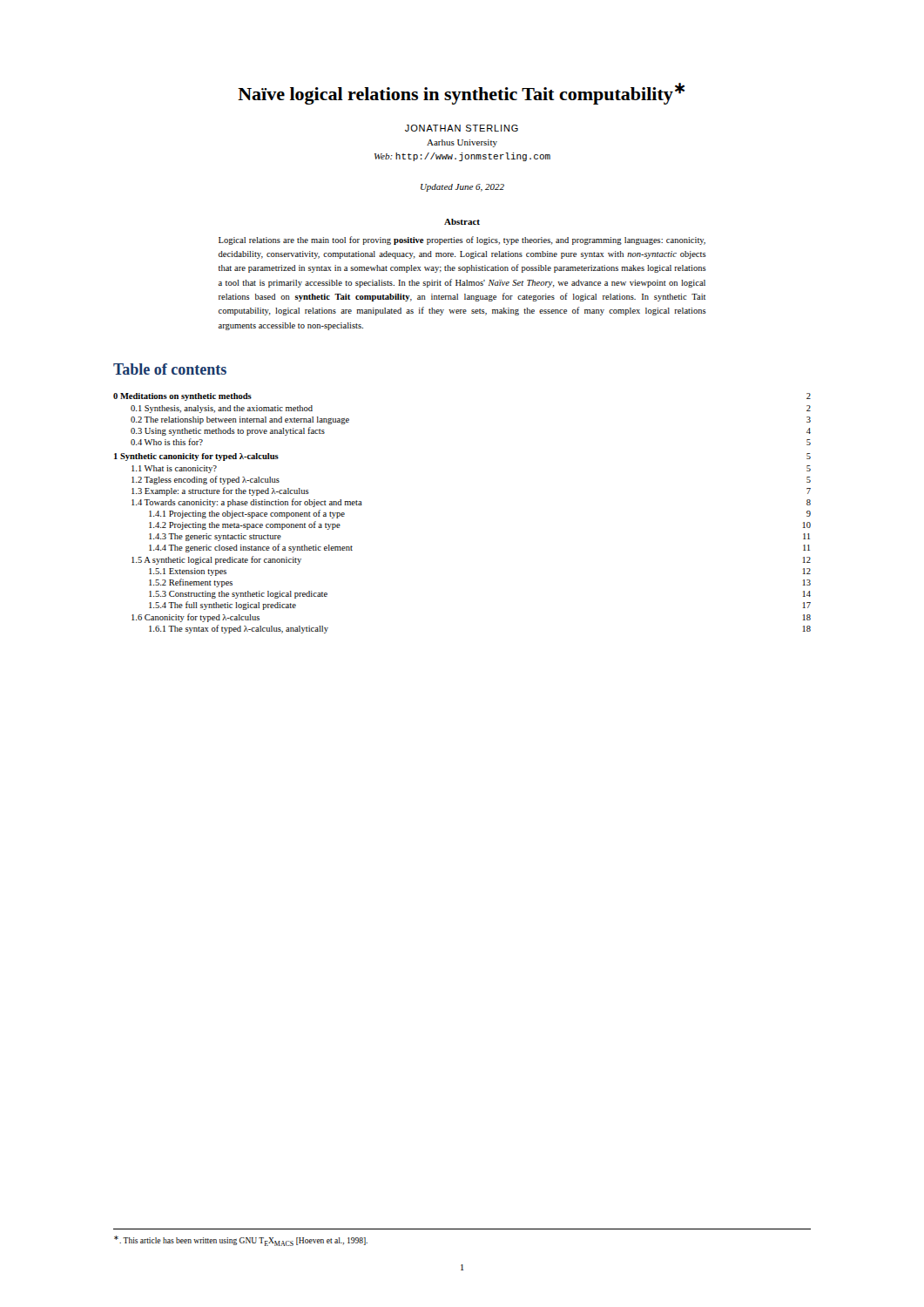
Task: Click the table
Action: click(x=462, y=512)
